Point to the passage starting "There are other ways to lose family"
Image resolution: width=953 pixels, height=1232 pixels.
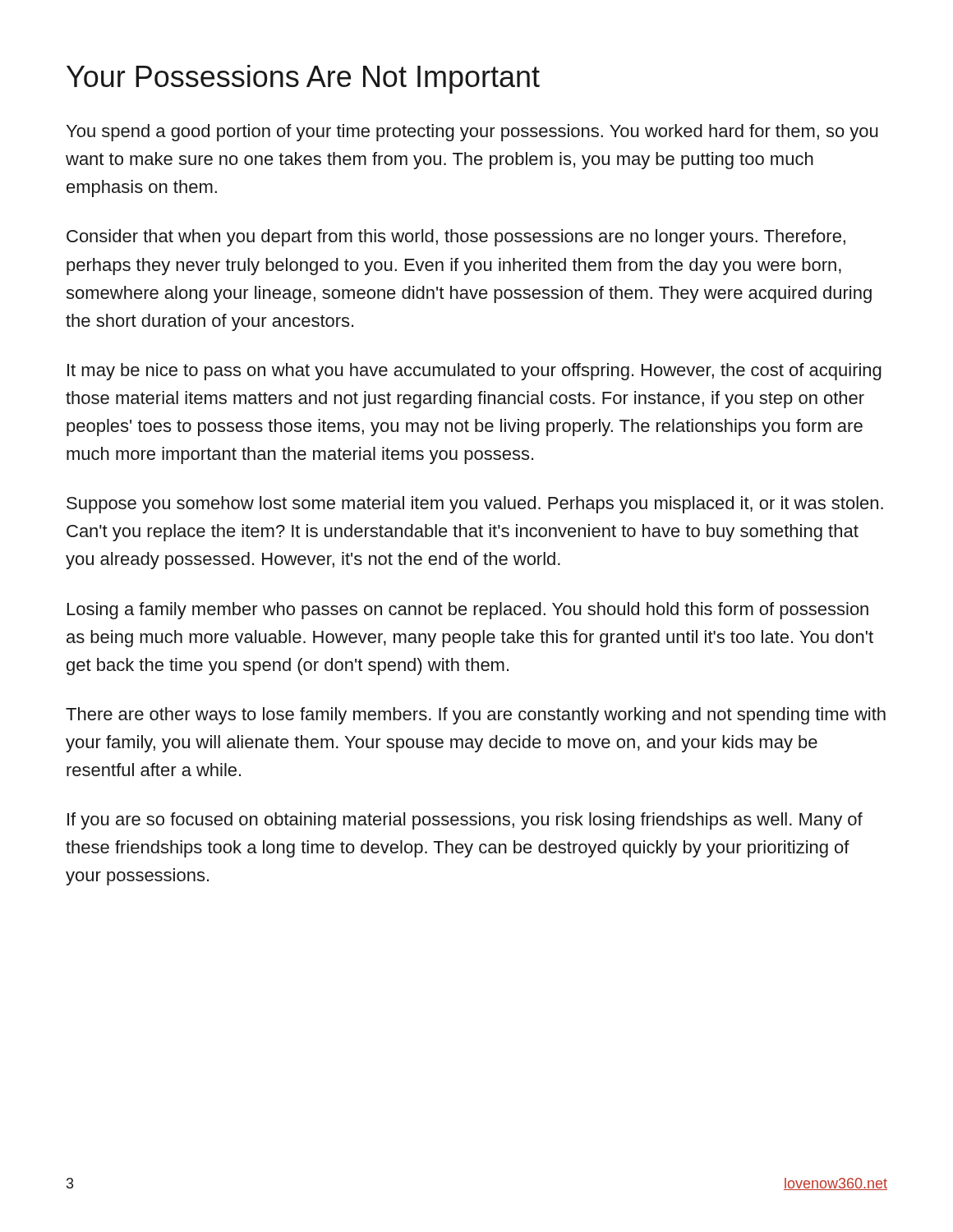(x=476, y=742)
